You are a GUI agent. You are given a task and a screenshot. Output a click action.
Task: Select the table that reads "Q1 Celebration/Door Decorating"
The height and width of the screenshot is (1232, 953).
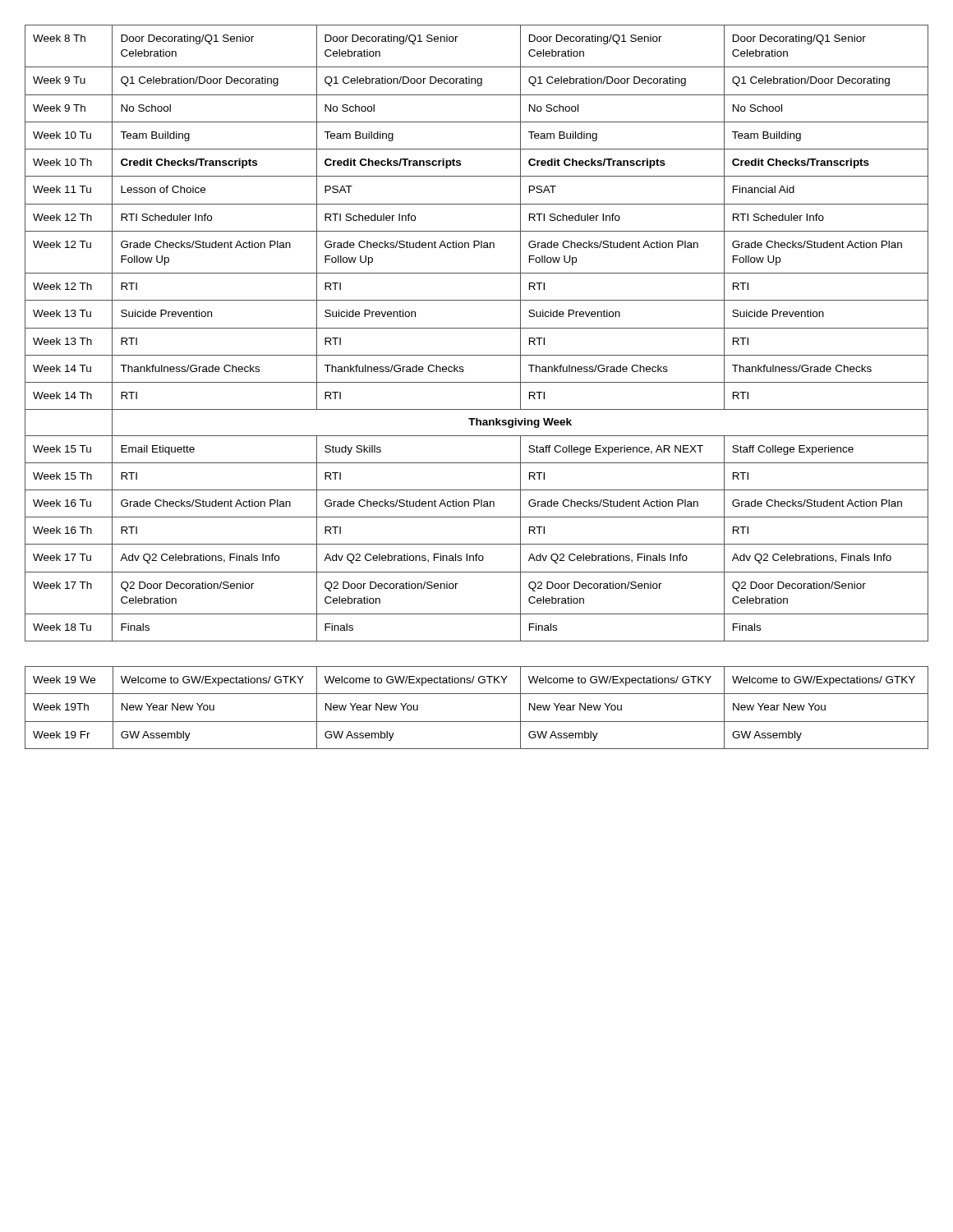[476, 333]
